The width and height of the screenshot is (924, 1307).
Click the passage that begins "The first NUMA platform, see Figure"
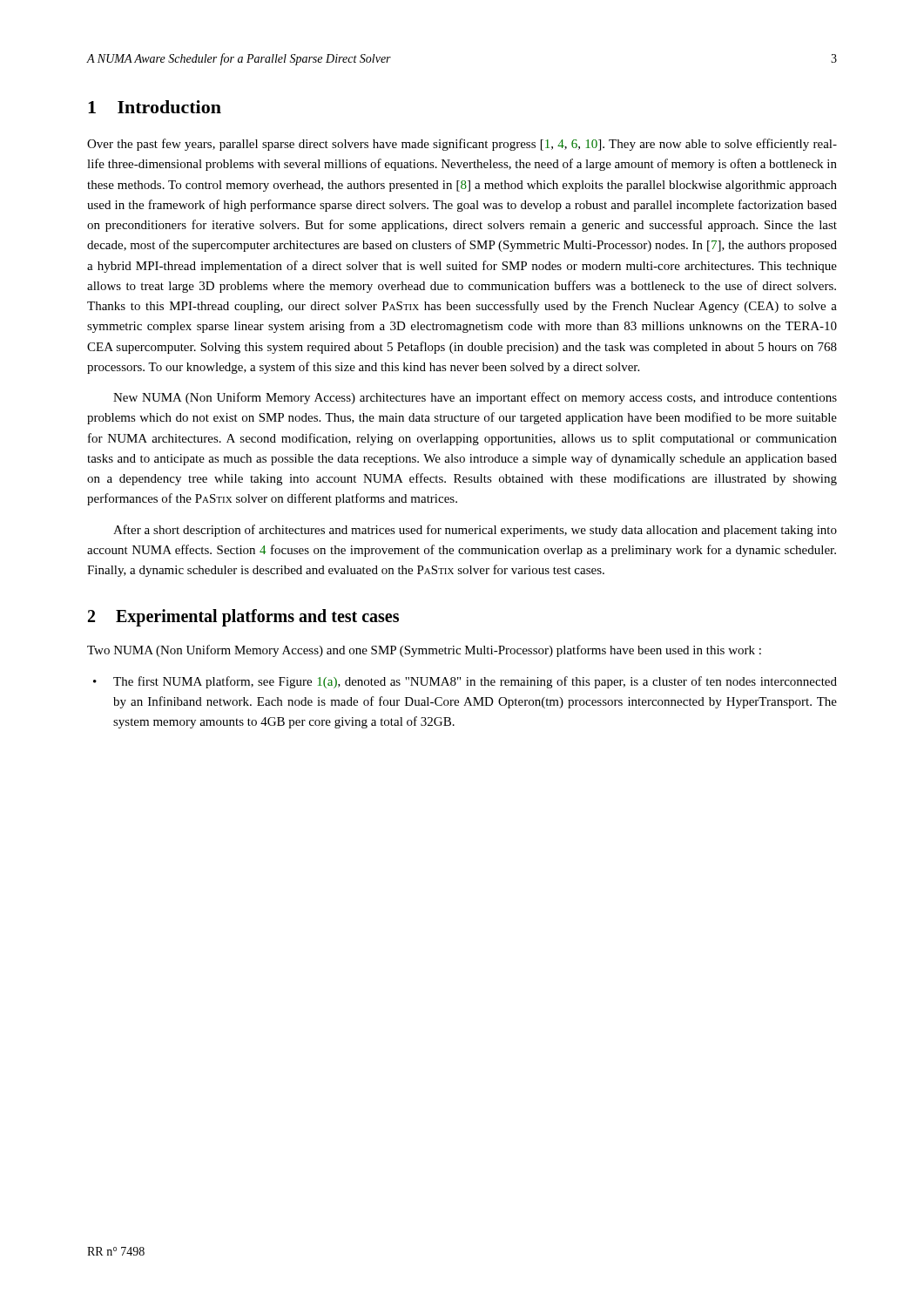(x=475, y=701)
